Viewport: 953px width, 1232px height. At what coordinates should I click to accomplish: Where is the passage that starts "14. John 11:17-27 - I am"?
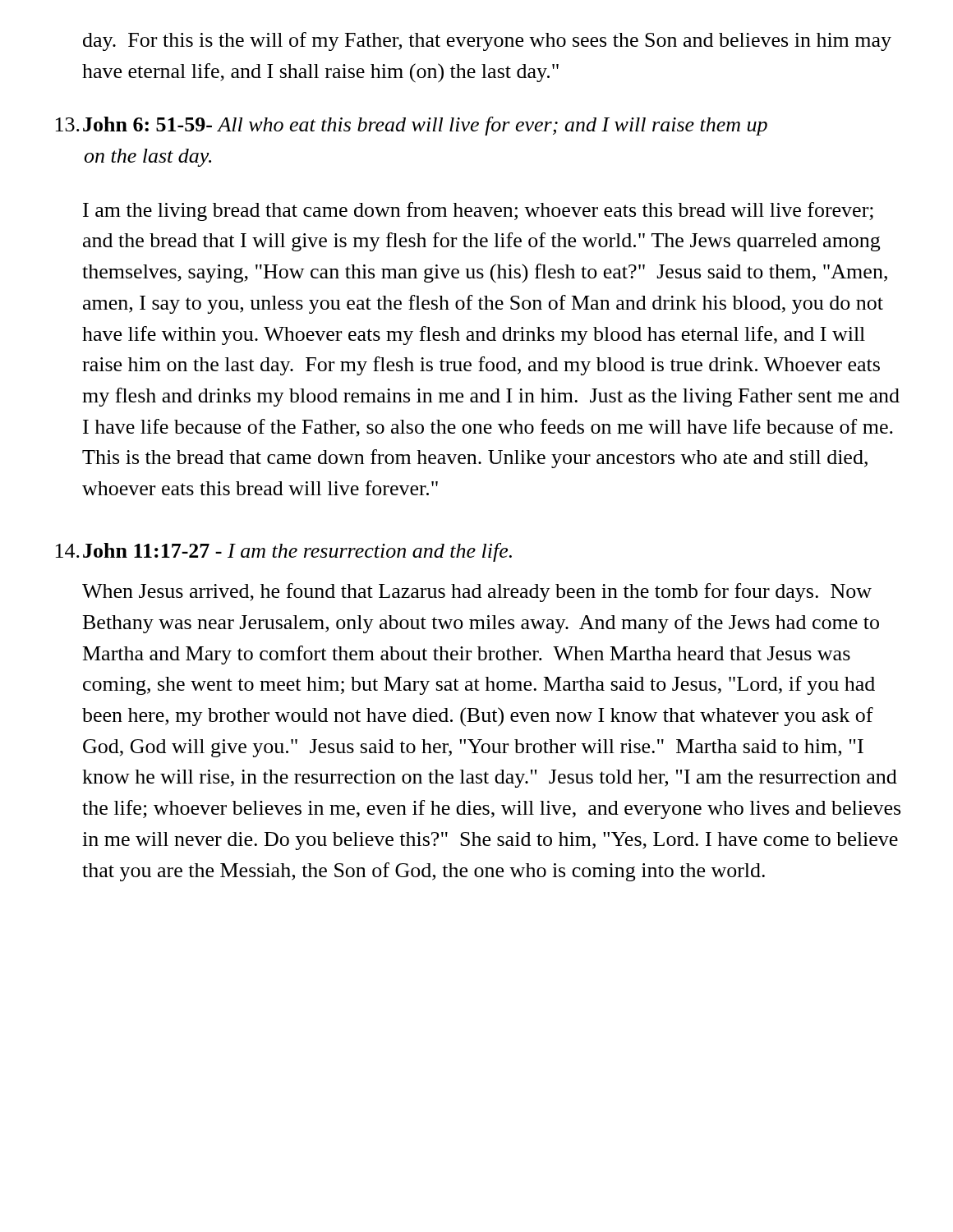pyautogui.click(x=476, y=551)
